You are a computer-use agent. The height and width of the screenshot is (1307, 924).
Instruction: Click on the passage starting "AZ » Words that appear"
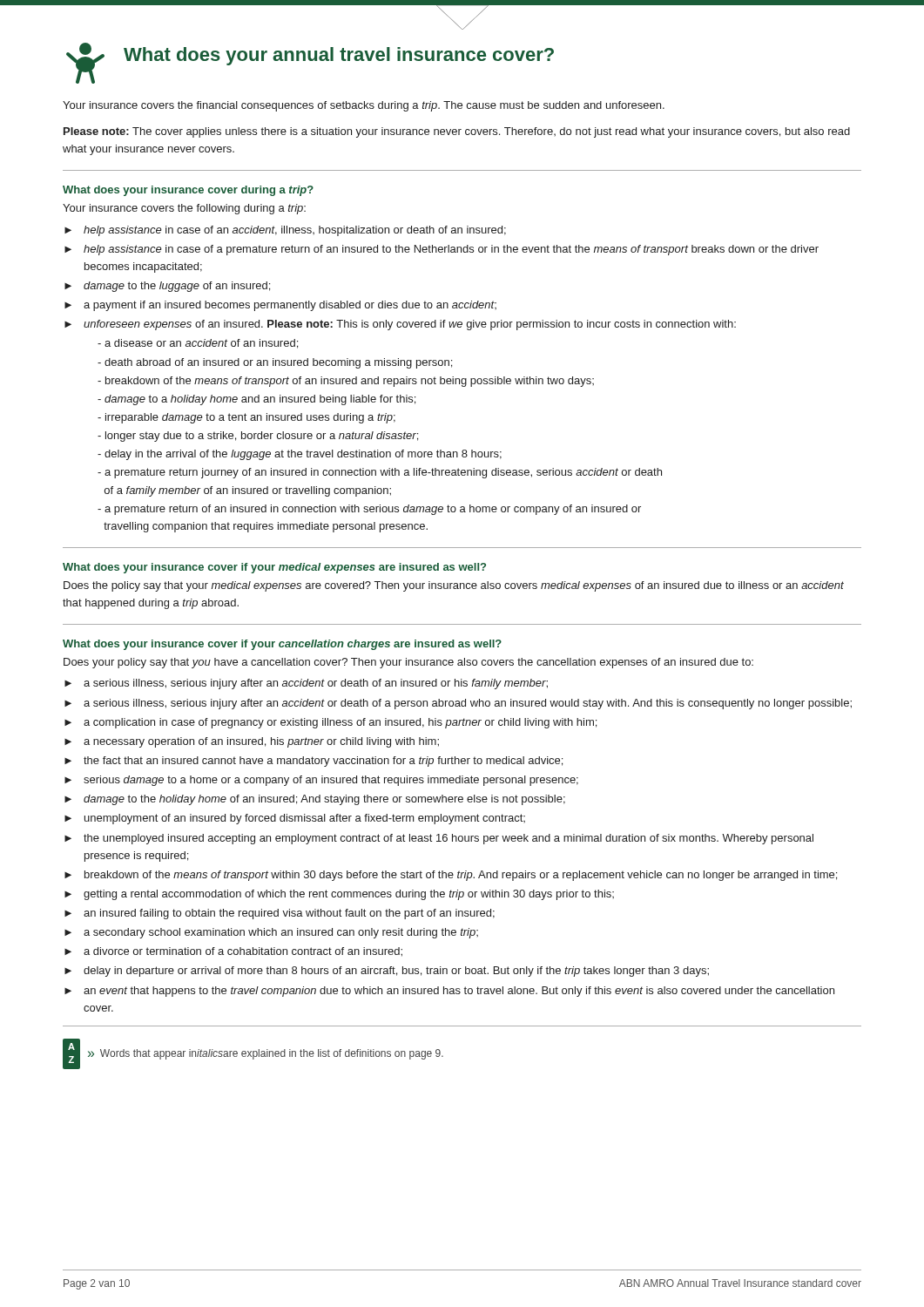click(x=253, y=1054)
